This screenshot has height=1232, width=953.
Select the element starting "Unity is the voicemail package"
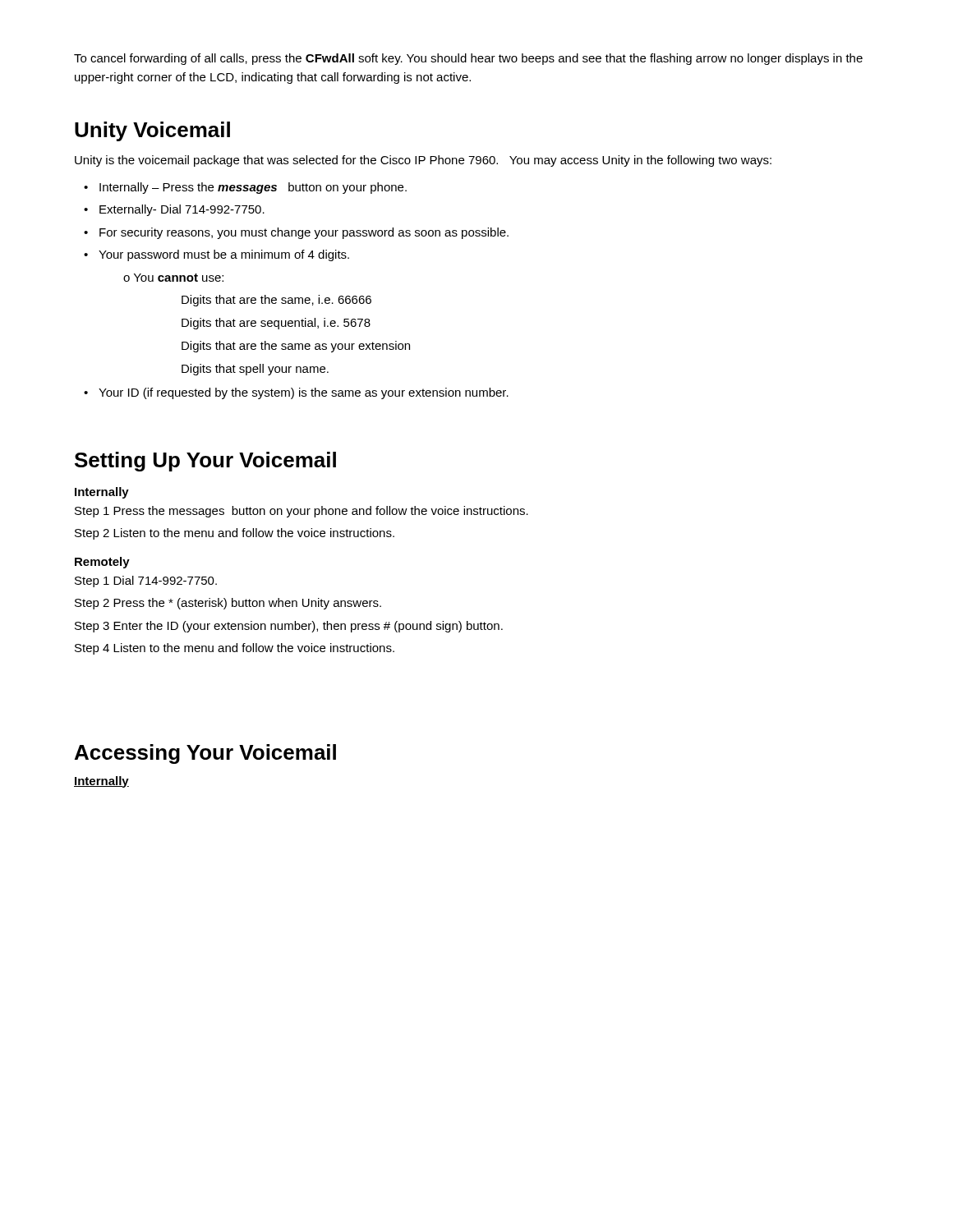pos(423,160)
